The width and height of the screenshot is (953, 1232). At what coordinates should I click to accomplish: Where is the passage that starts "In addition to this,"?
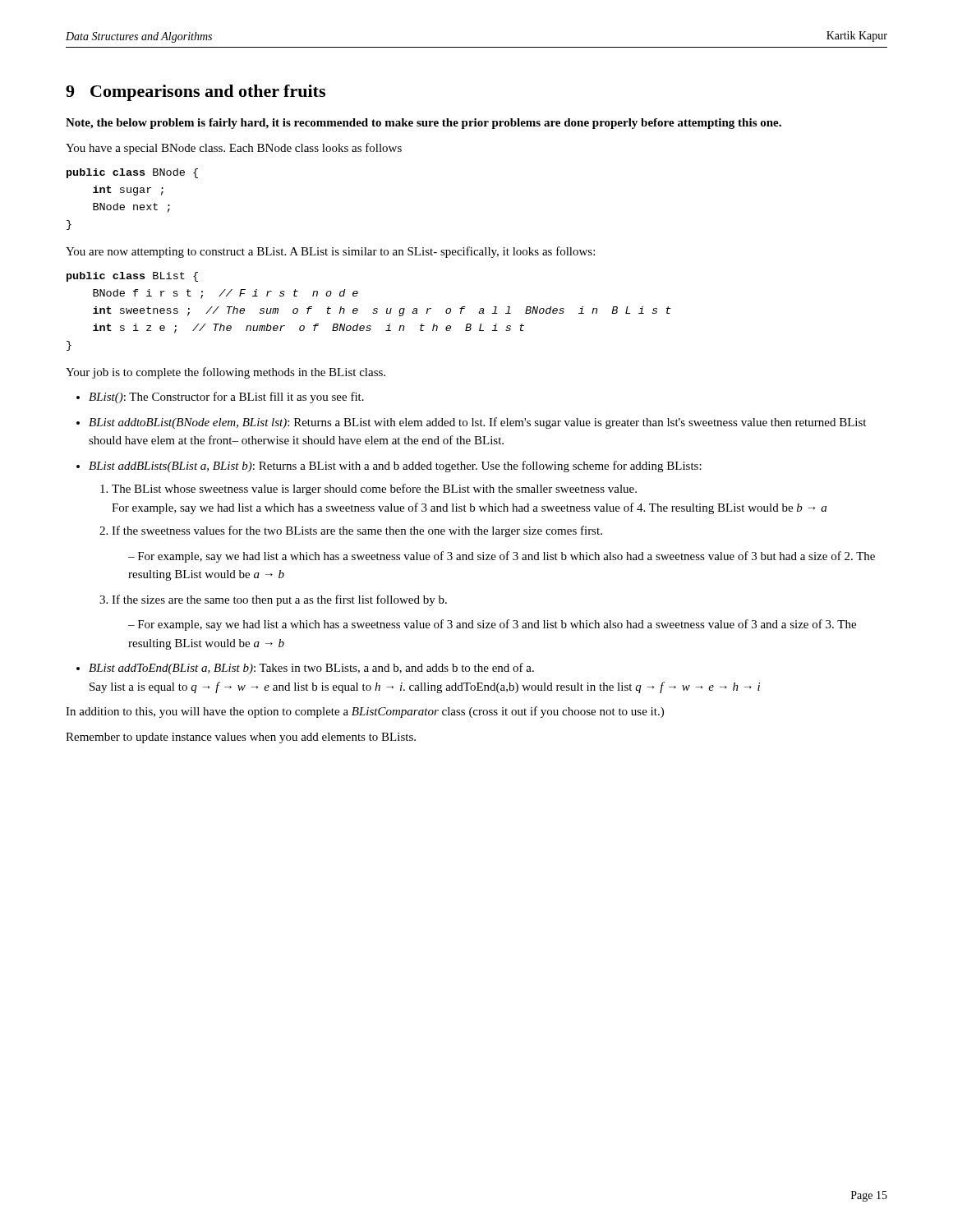pos(476,712)
